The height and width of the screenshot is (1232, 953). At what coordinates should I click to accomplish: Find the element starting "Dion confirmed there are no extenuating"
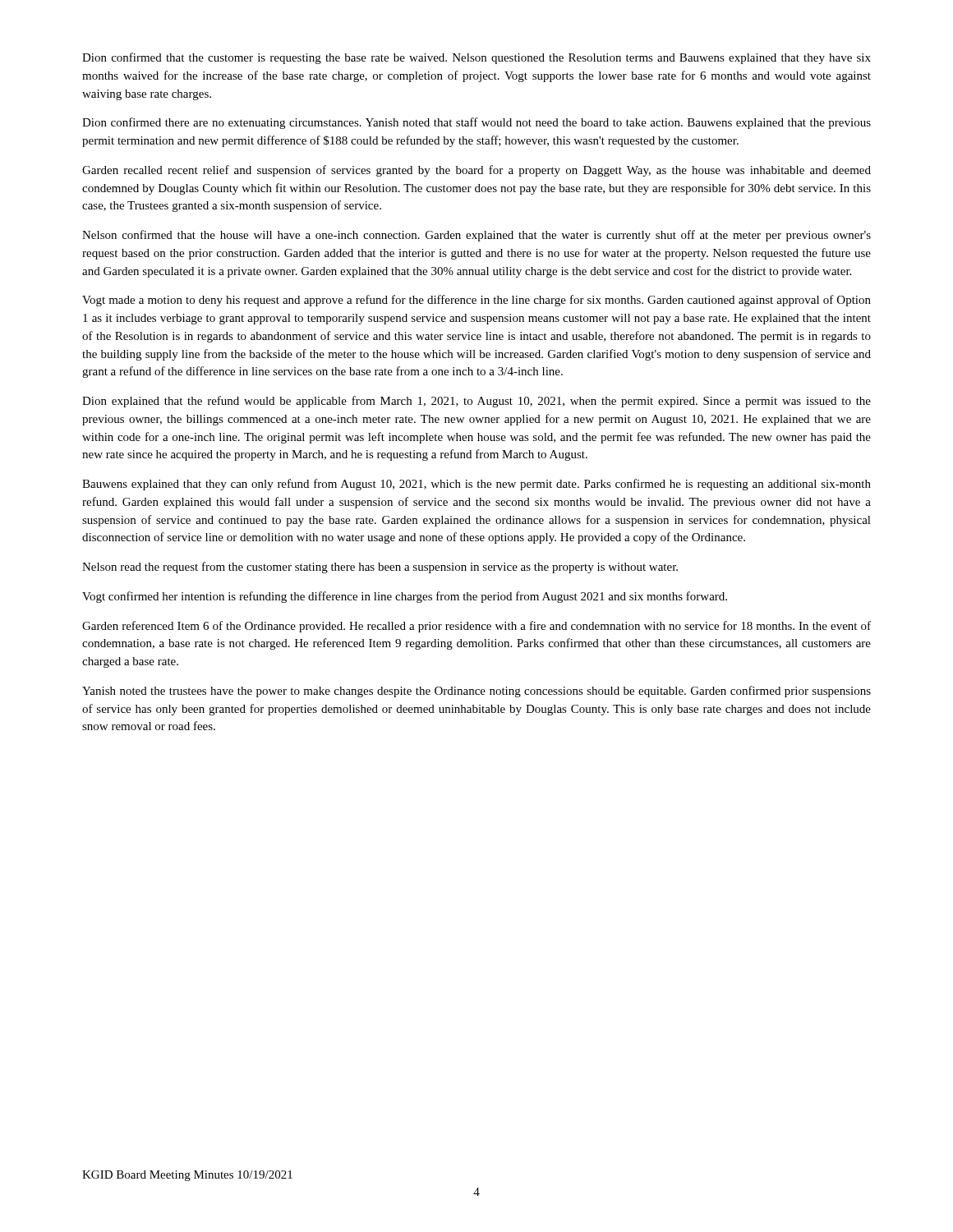(x=476, y=132)
